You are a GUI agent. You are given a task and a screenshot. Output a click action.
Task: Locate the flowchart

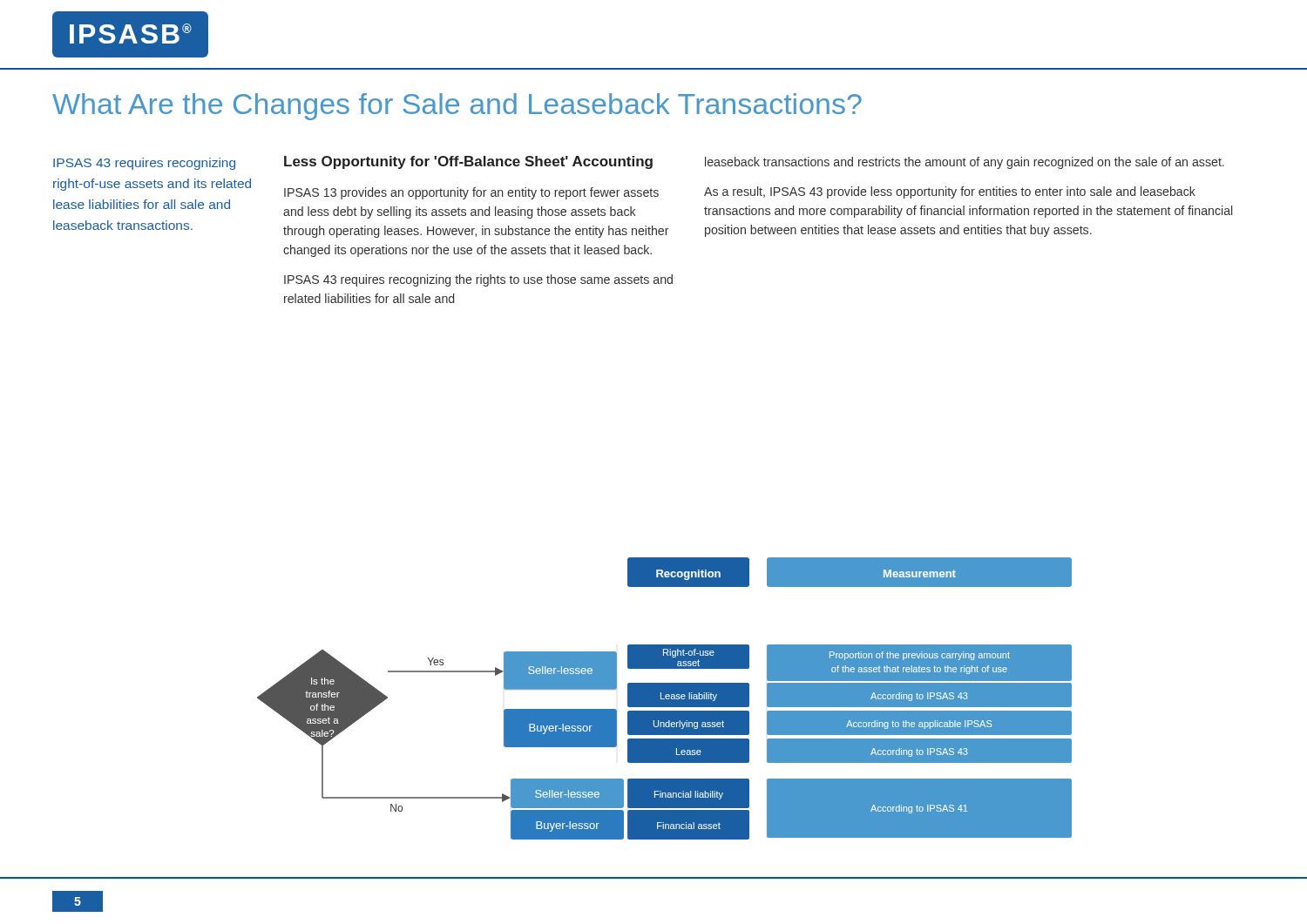click(x=654, y=698)
